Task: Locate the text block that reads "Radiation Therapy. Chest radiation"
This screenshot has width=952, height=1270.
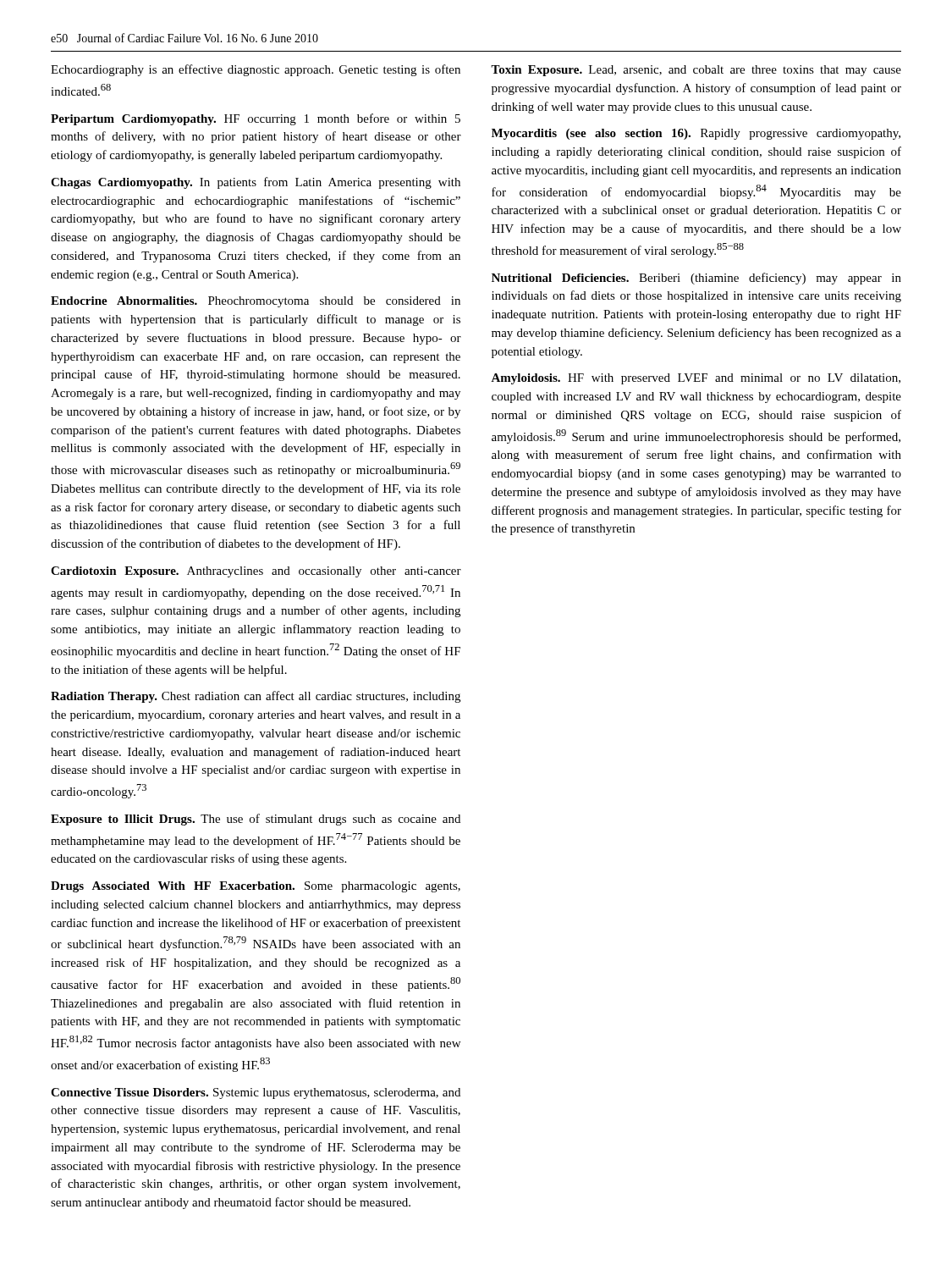Action: tap(256, 745)
